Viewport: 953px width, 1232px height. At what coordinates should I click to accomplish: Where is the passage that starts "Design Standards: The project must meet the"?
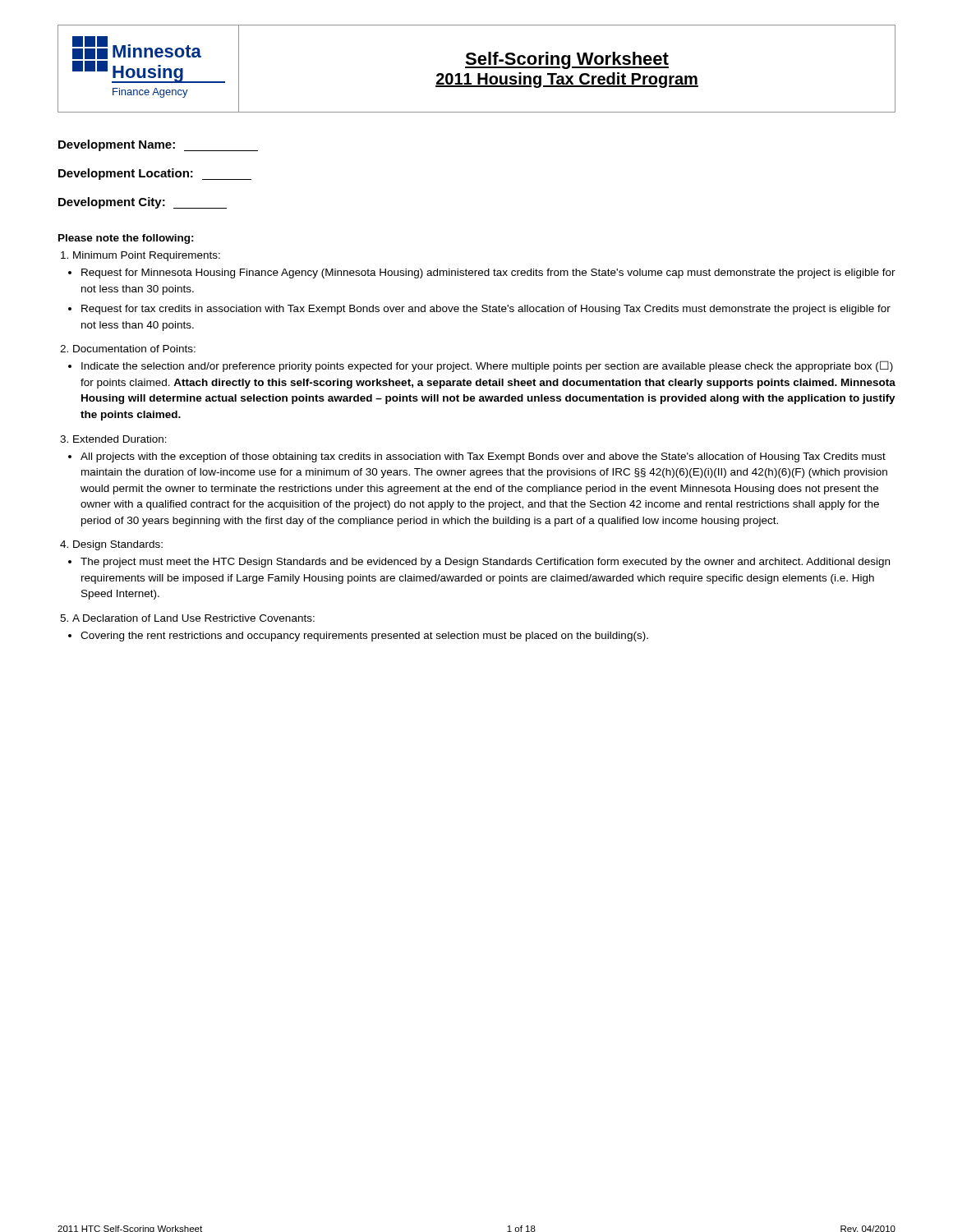point(484,570)
